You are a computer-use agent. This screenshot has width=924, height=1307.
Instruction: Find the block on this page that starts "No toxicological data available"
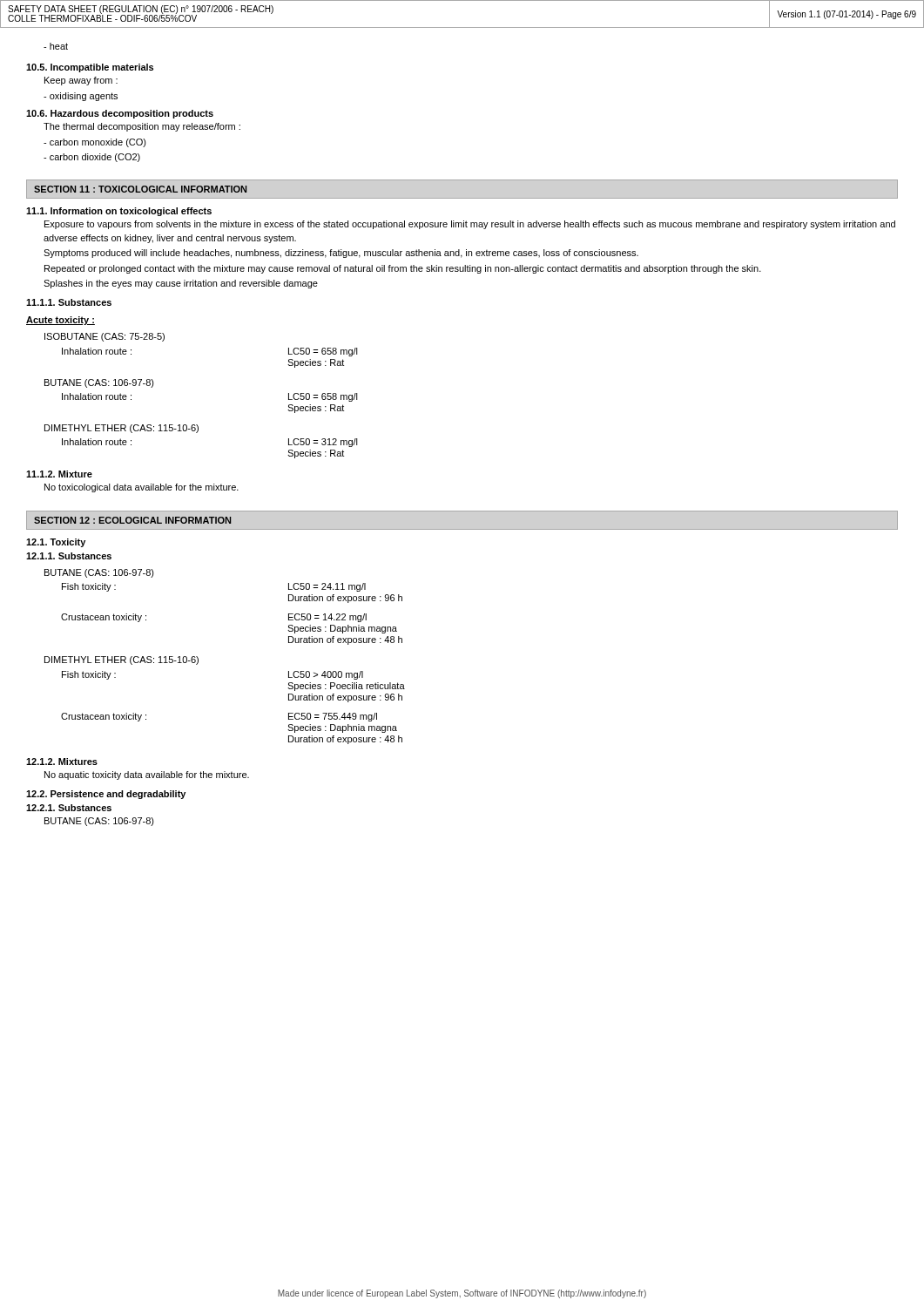141,488
